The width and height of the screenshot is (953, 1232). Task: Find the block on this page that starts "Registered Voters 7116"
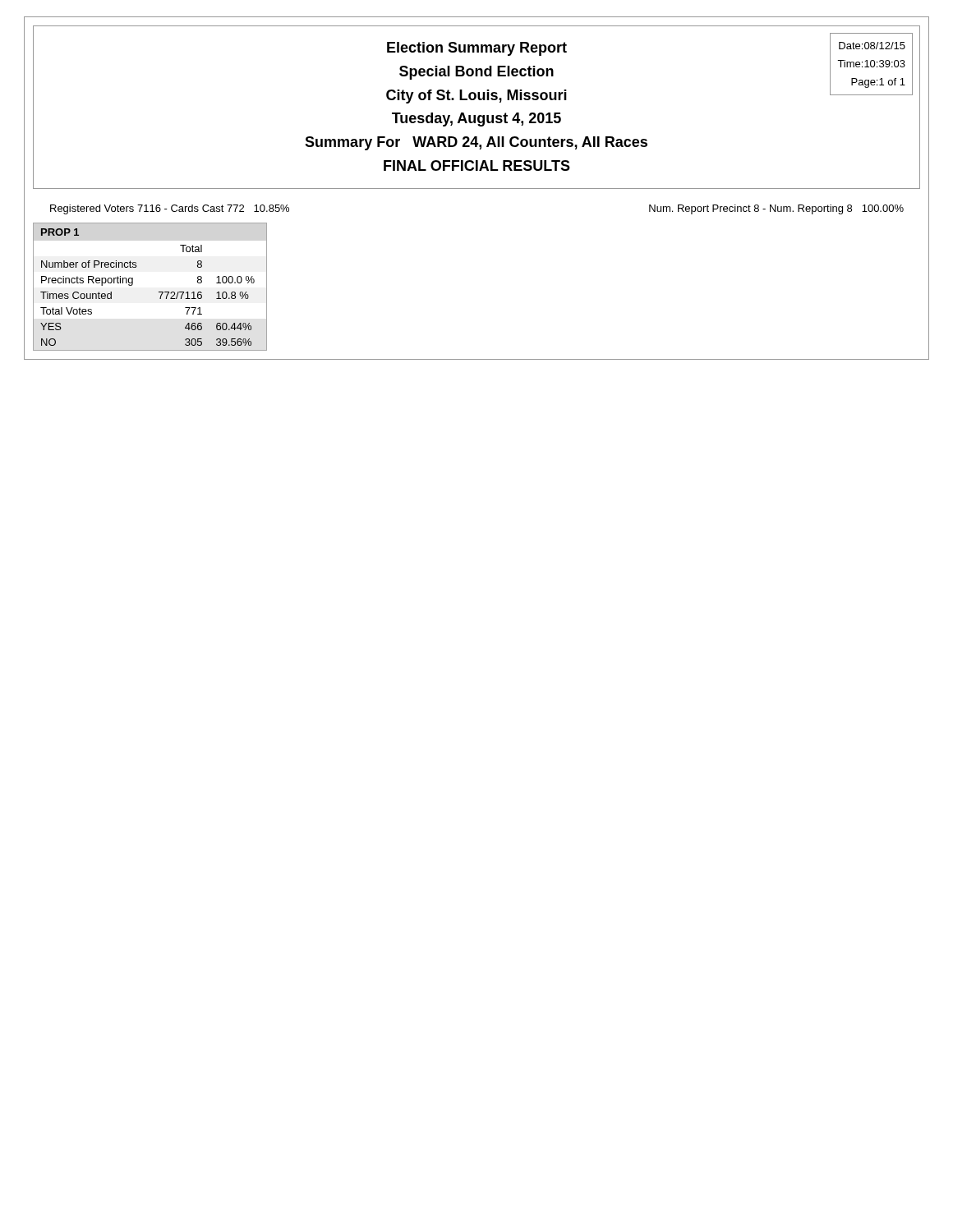(169, 208)
